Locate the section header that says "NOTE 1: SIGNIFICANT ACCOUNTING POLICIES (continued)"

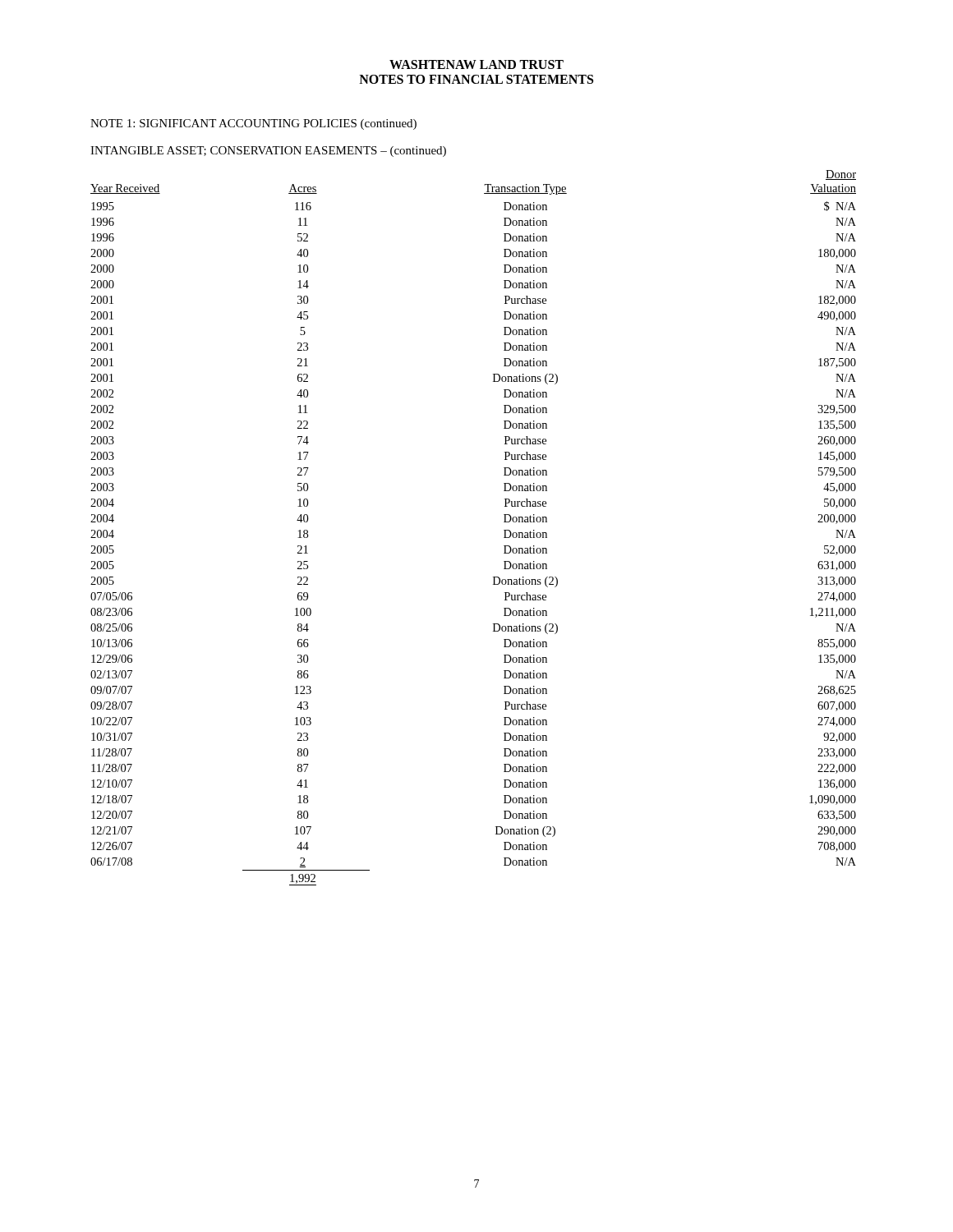pos(254,123)
